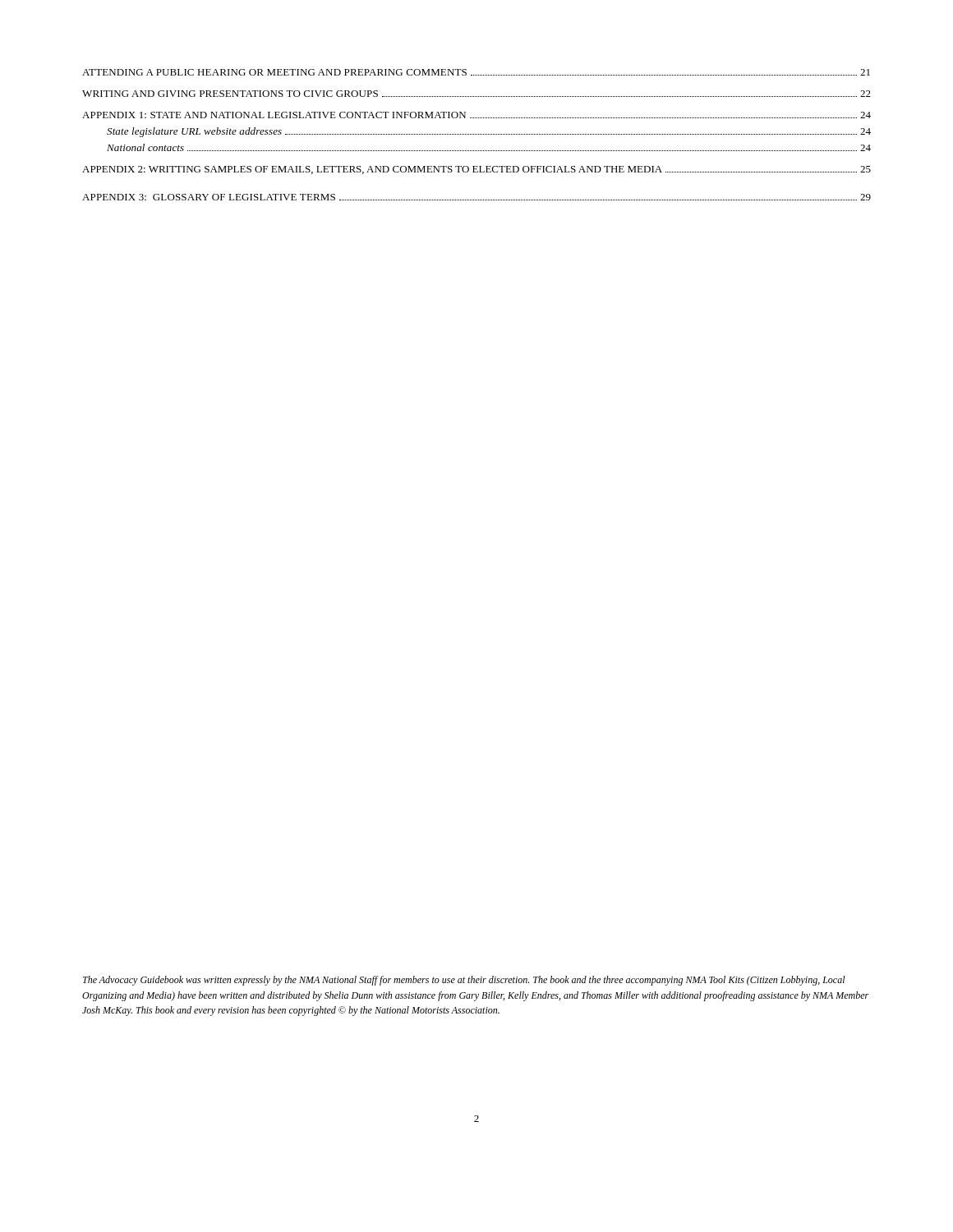953x1232 pixels.
Task: Find the block on this page that starts "The Advocacy Guidebook was written expressly by the"
Action: [475, 995]
